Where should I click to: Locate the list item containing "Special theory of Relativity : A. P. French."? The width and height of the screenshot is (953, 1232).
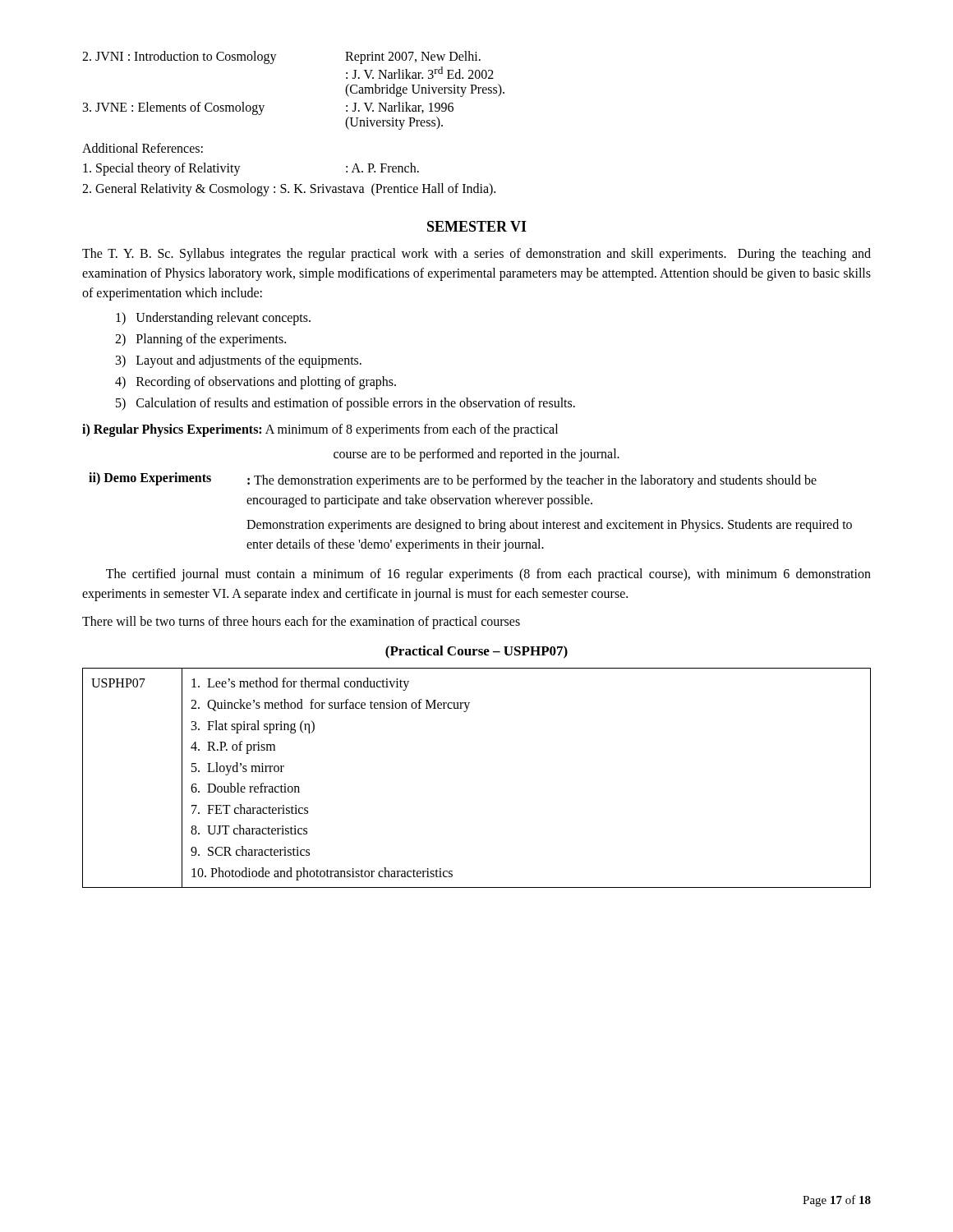tap(166, 169)
